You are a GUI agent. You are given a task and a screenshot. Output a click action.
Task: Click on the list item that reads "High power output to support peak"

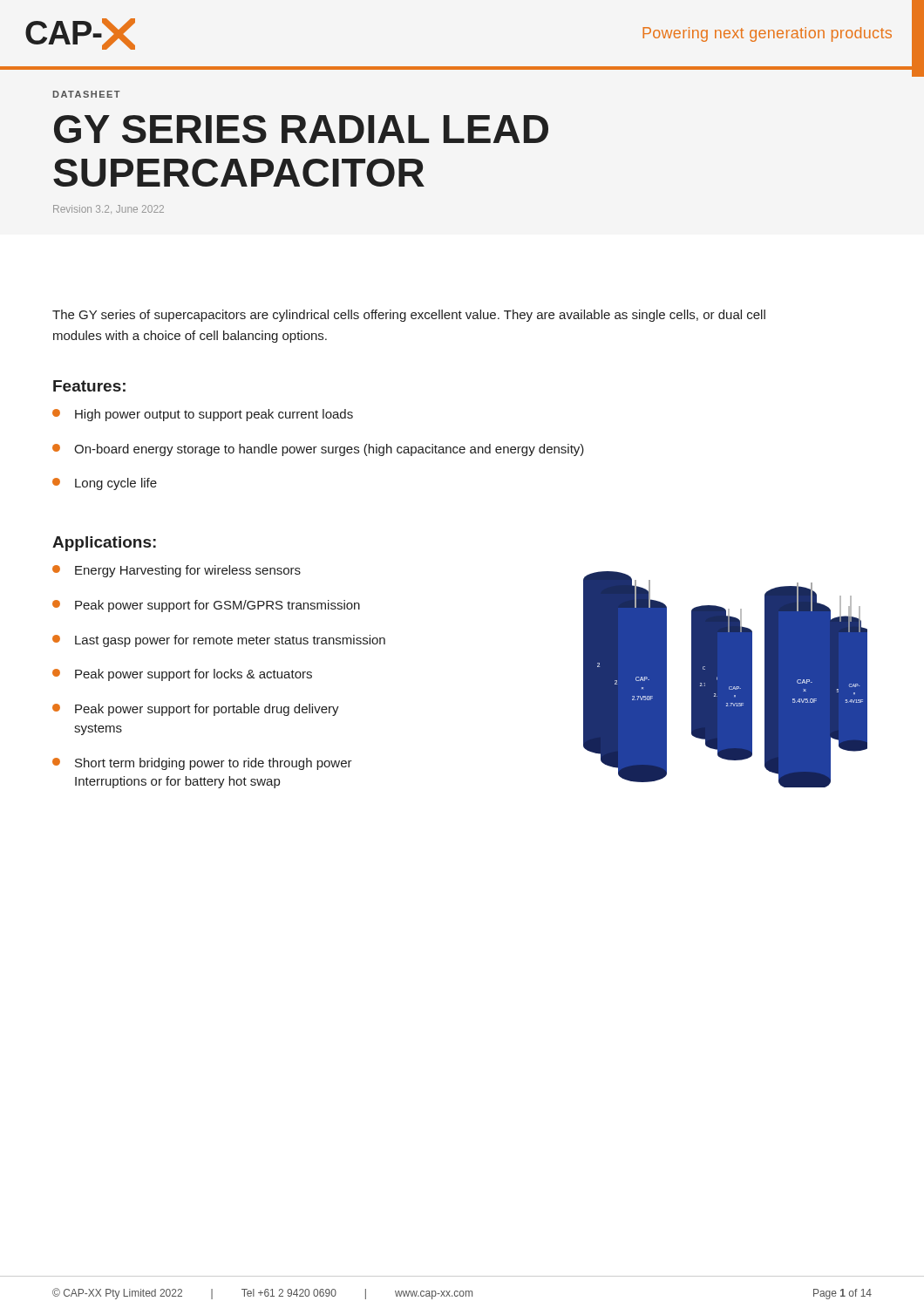203,414
